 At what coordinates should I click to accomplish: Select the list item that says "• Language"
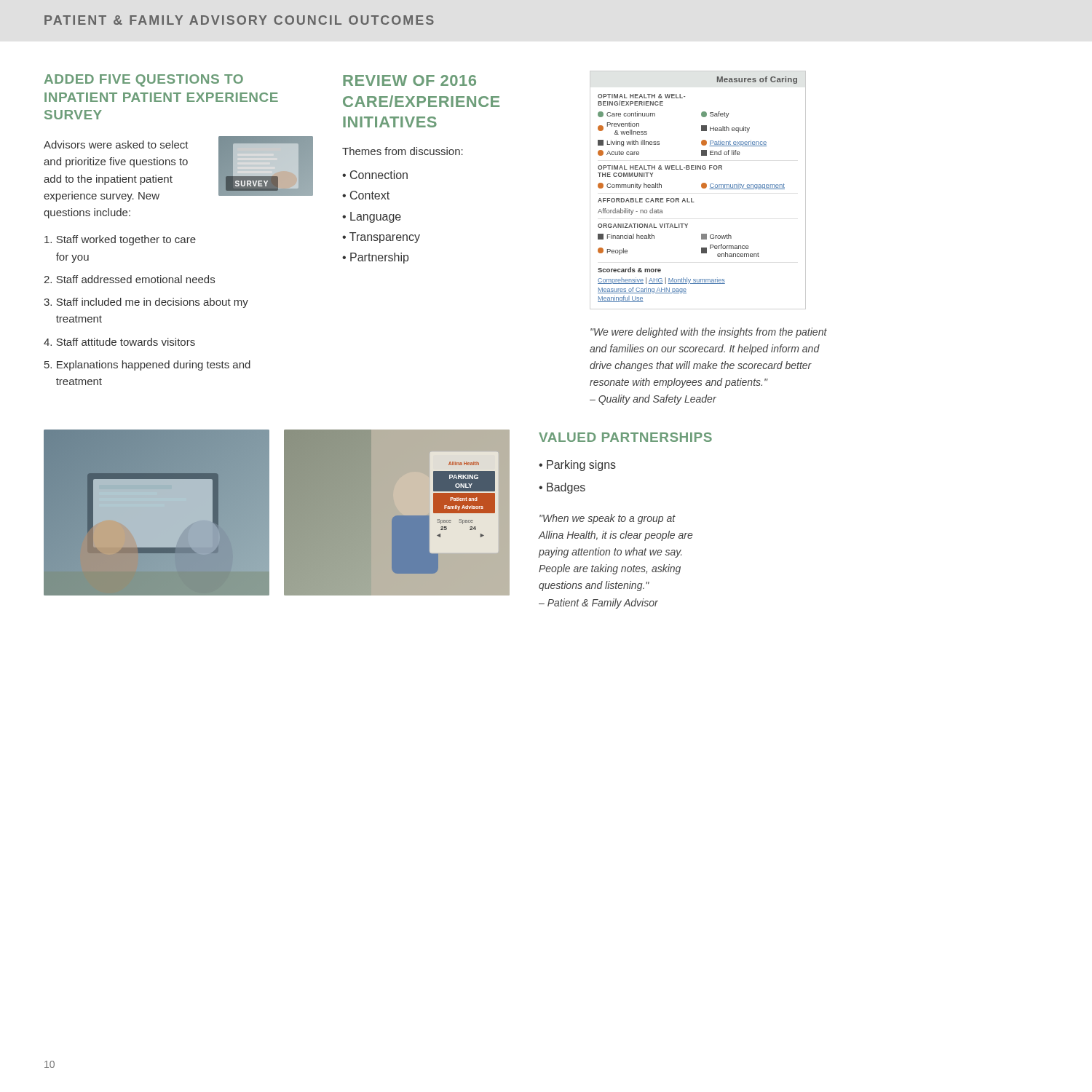372,216
